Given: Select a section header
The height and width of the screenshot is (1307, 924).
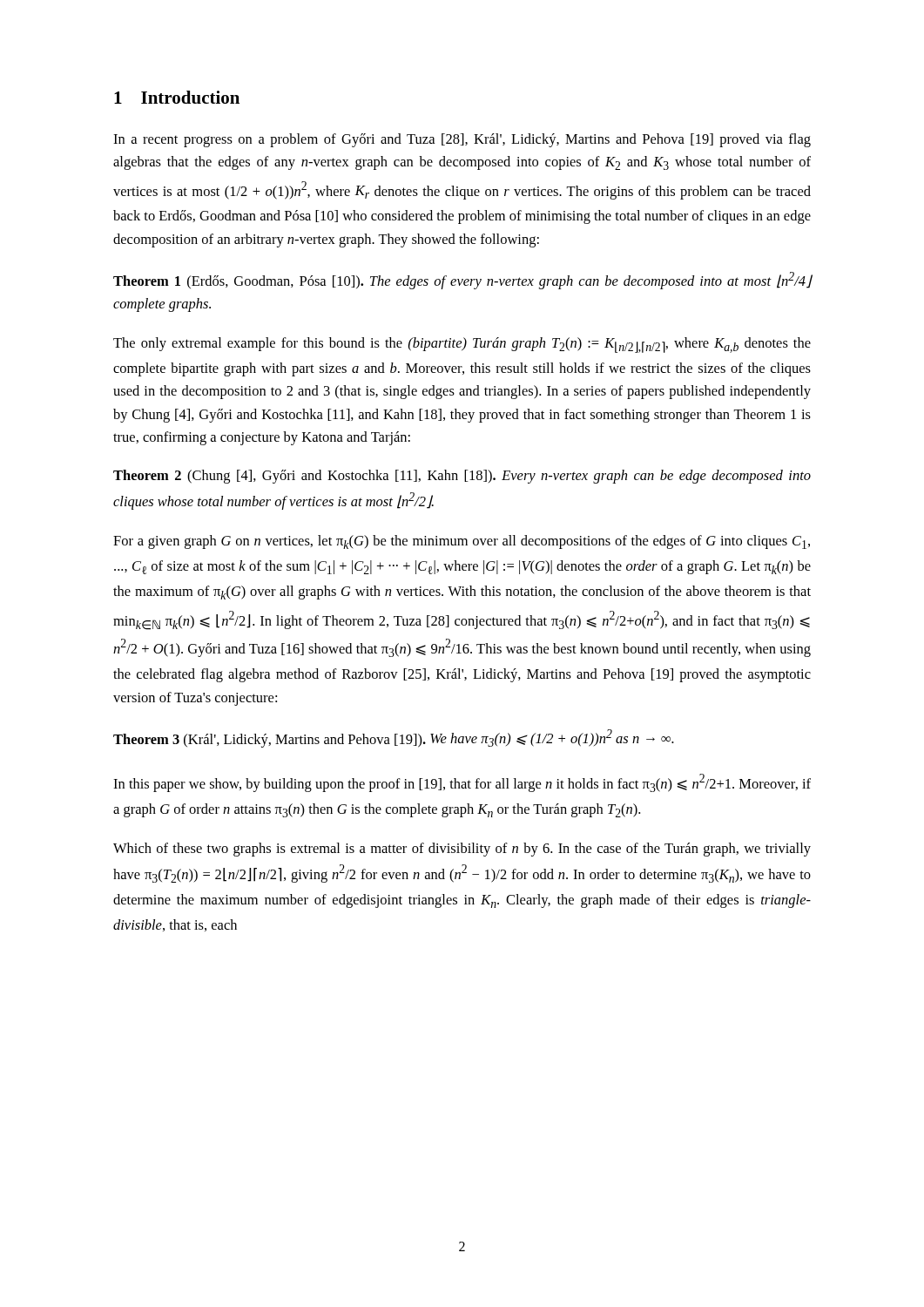Looking at the screenshot, I should 177,98.
